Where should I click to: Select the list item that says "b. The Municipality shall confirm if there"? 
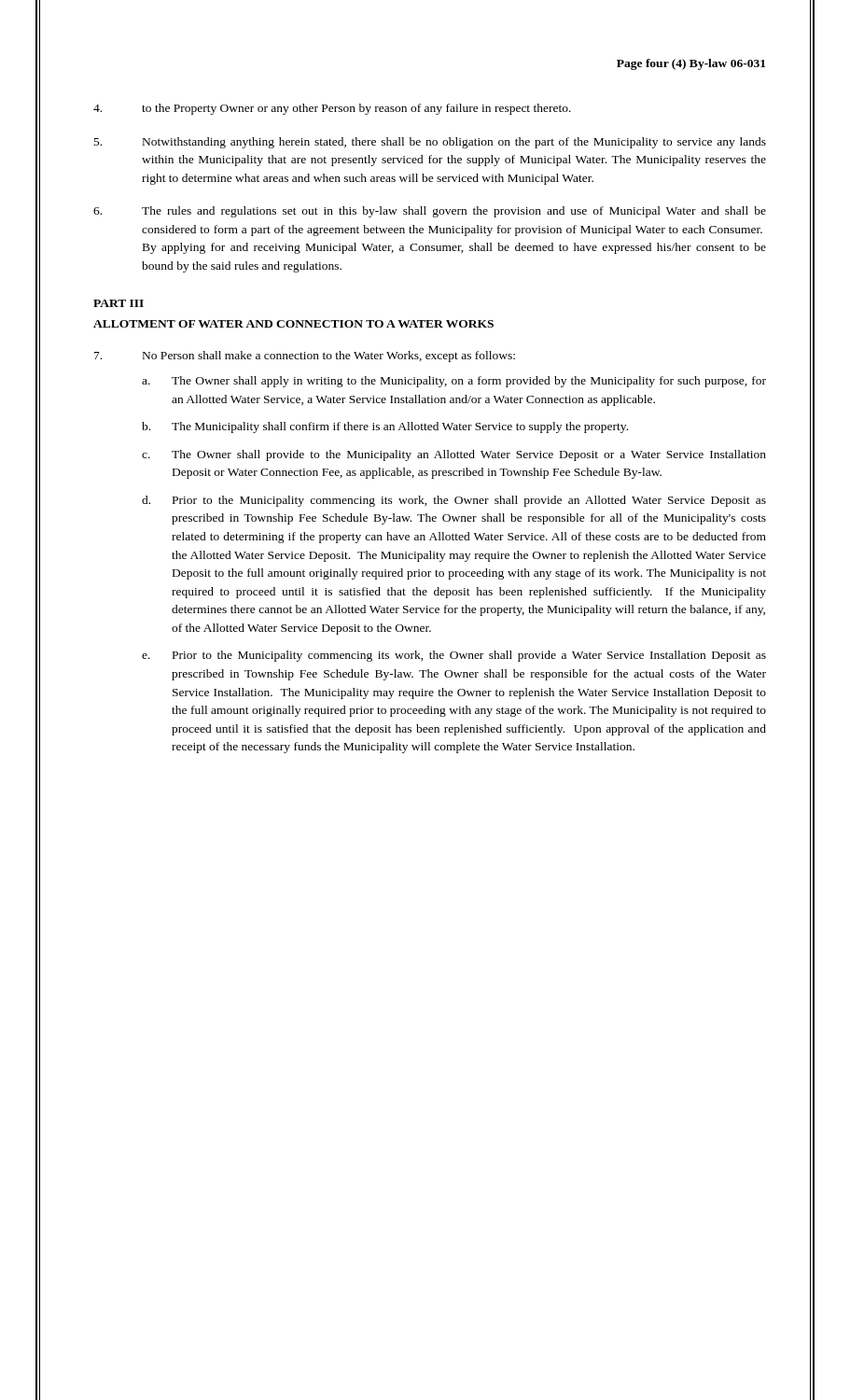point(454,427)
